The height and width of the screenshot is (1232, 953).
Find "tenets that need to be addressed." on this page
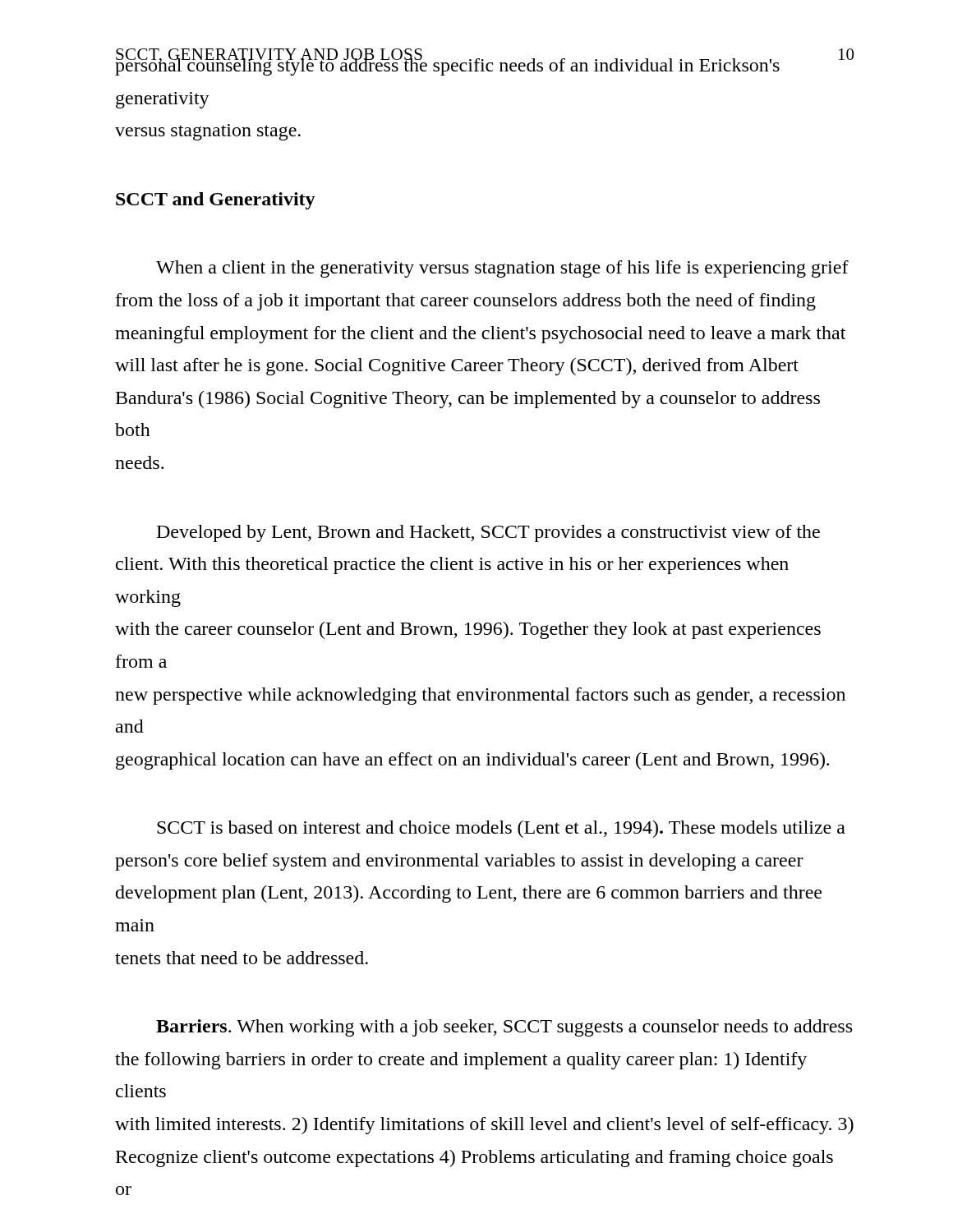(x=242, y=957)
